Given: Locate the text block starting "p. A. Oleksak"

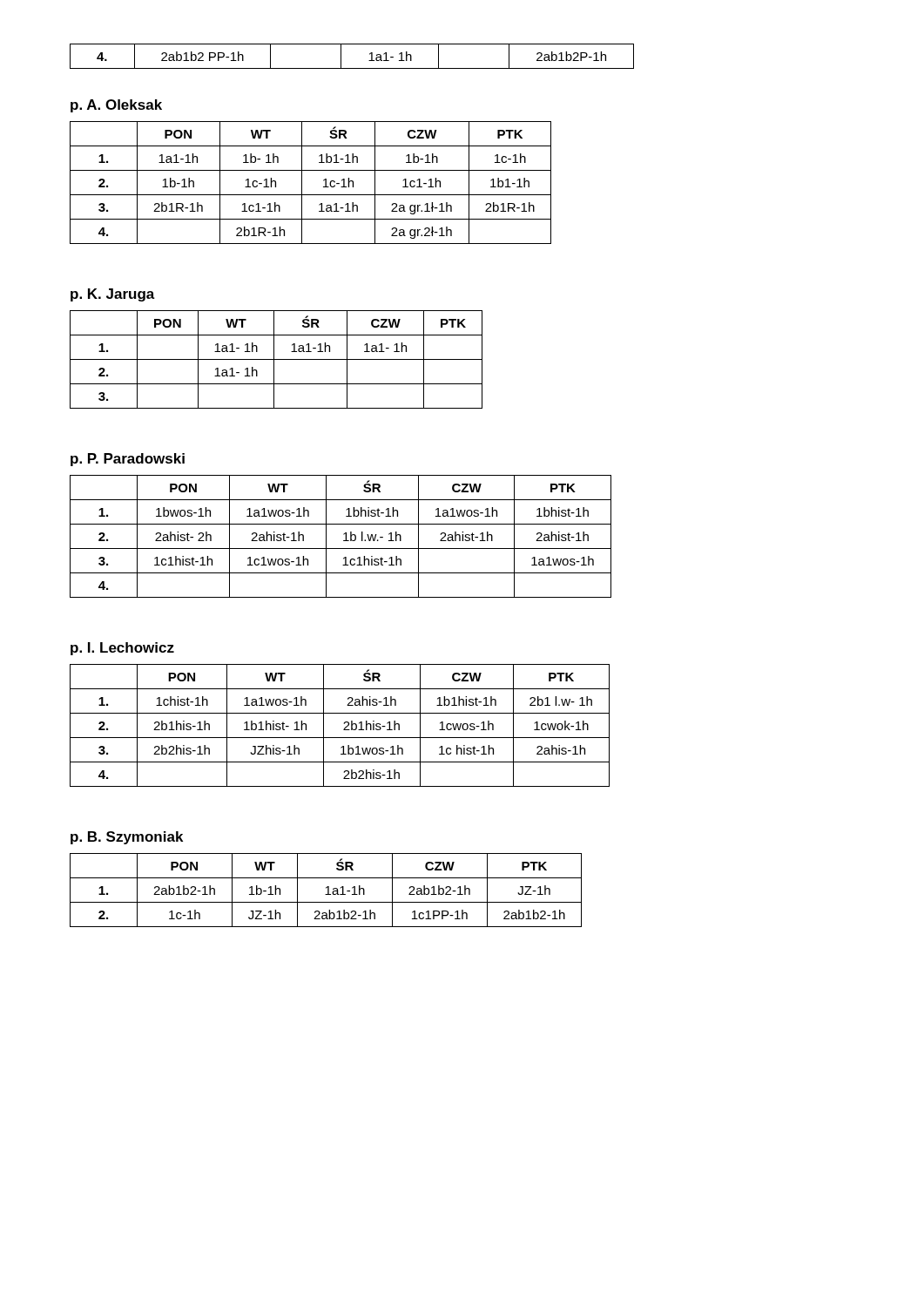Looking at the screenshot, I should [116, 105].
